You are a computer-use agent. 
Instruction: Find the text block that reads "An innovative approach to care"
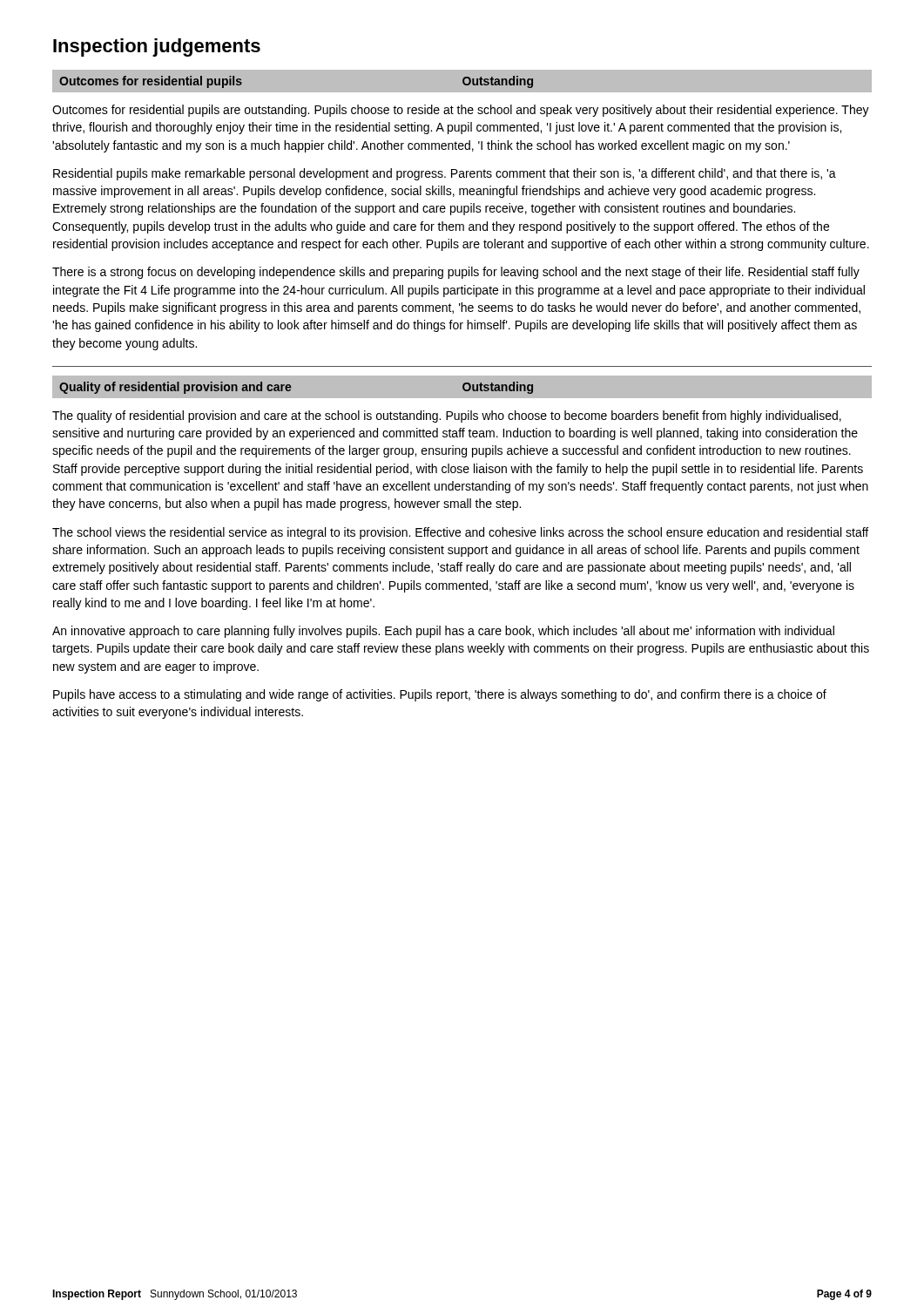point(461,649)
